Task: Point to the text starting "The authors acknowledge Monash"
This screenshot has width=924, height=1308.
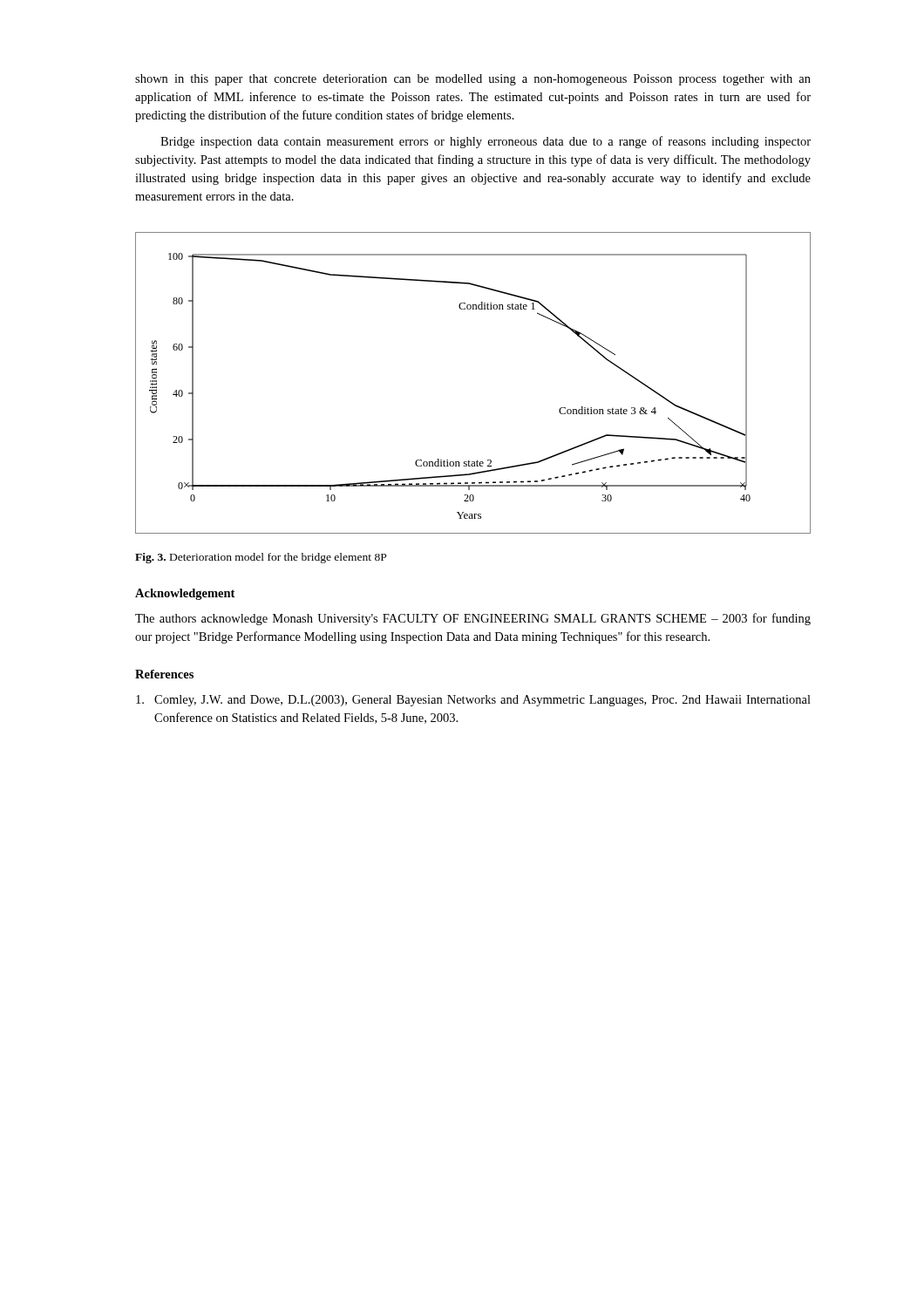Action: coord(473,628)
